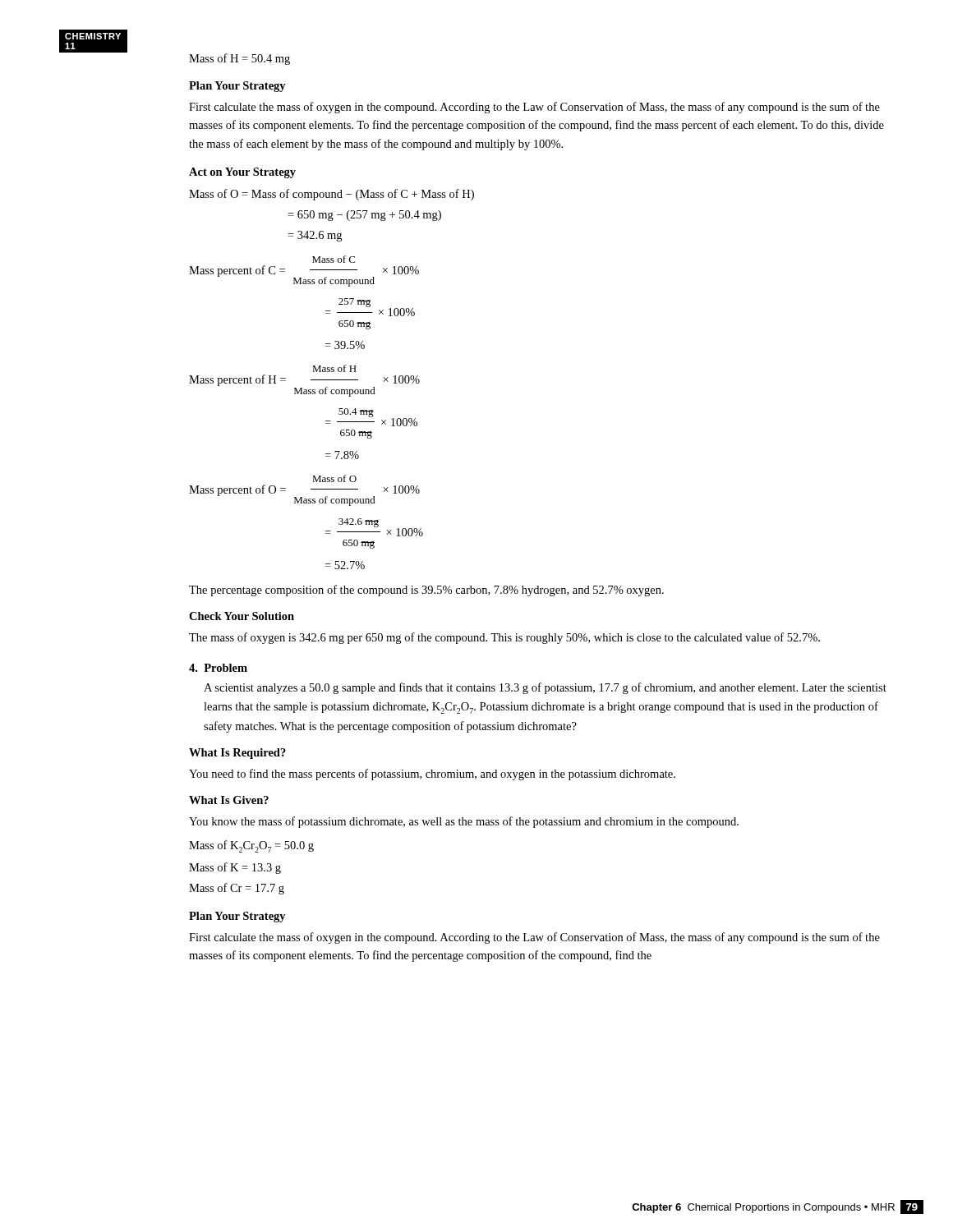Where does it say "Check Your Solution"?

click(242, 616)
